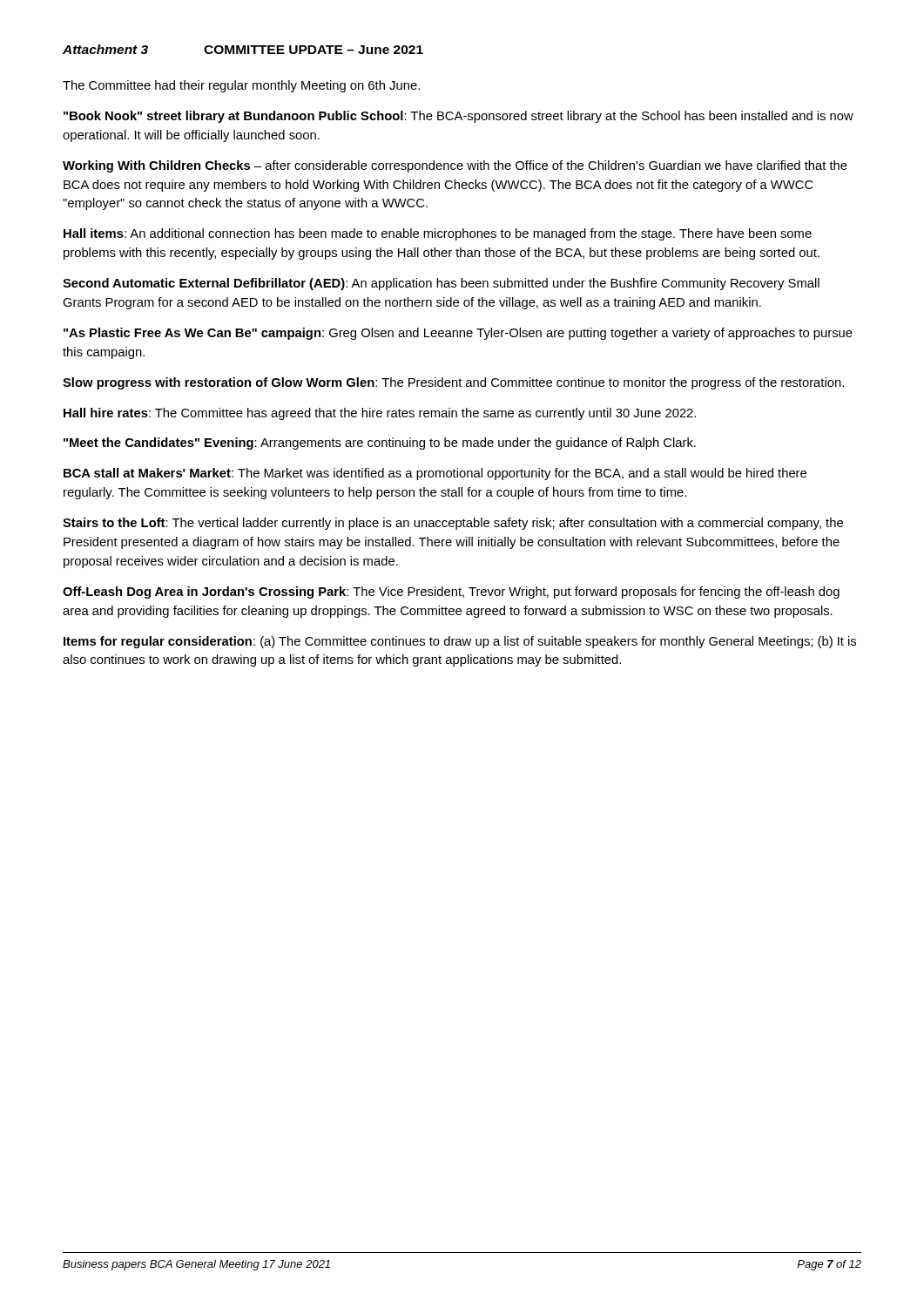Locate the block of text that opens with "Working With Children Checks – after considerable correspondence"
The width and height of the screenshot is (924, 1307).
pos(455,184)
